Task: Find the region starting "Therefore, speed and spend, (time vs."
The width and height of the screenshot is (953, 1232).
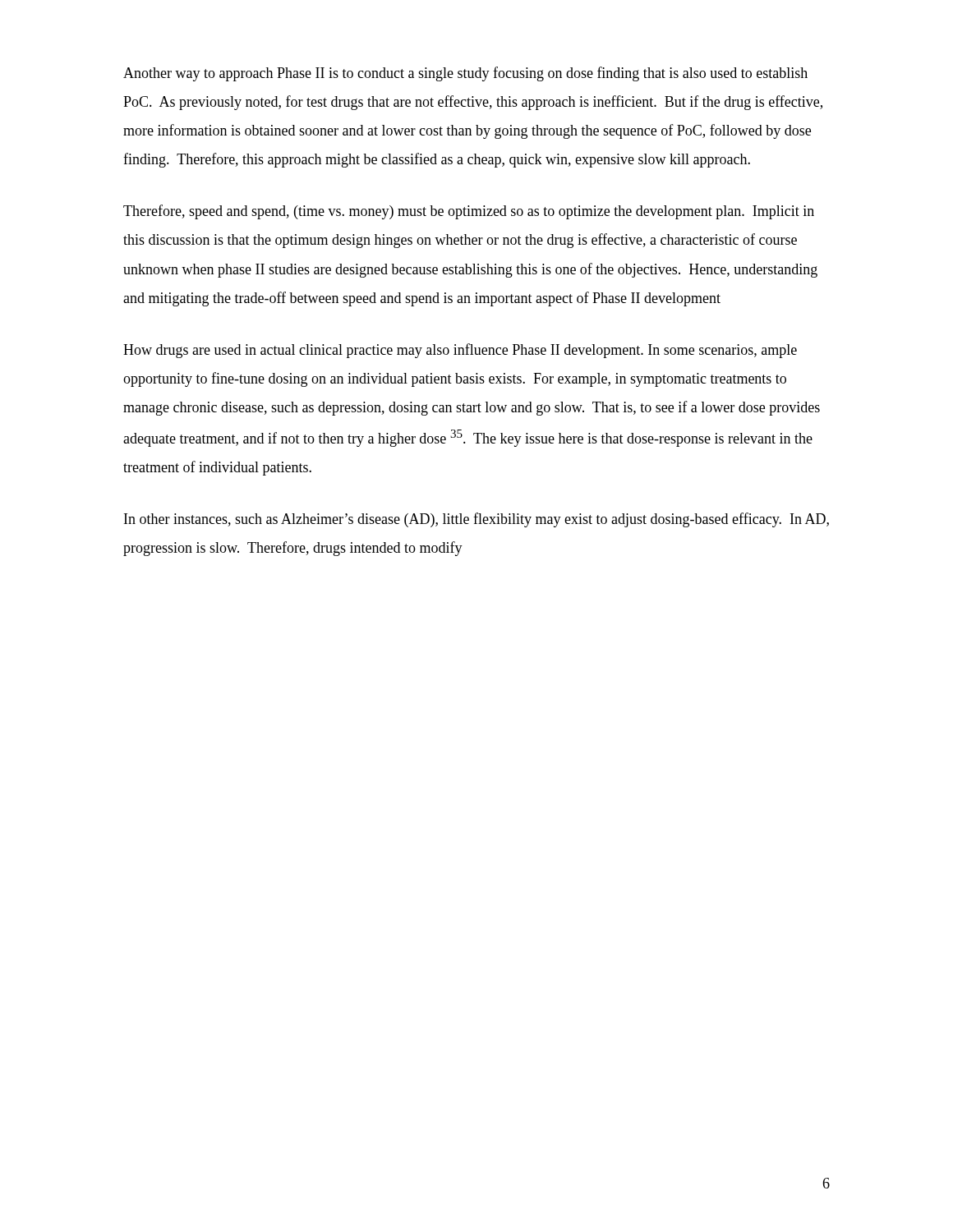Action: coord(470,255)
